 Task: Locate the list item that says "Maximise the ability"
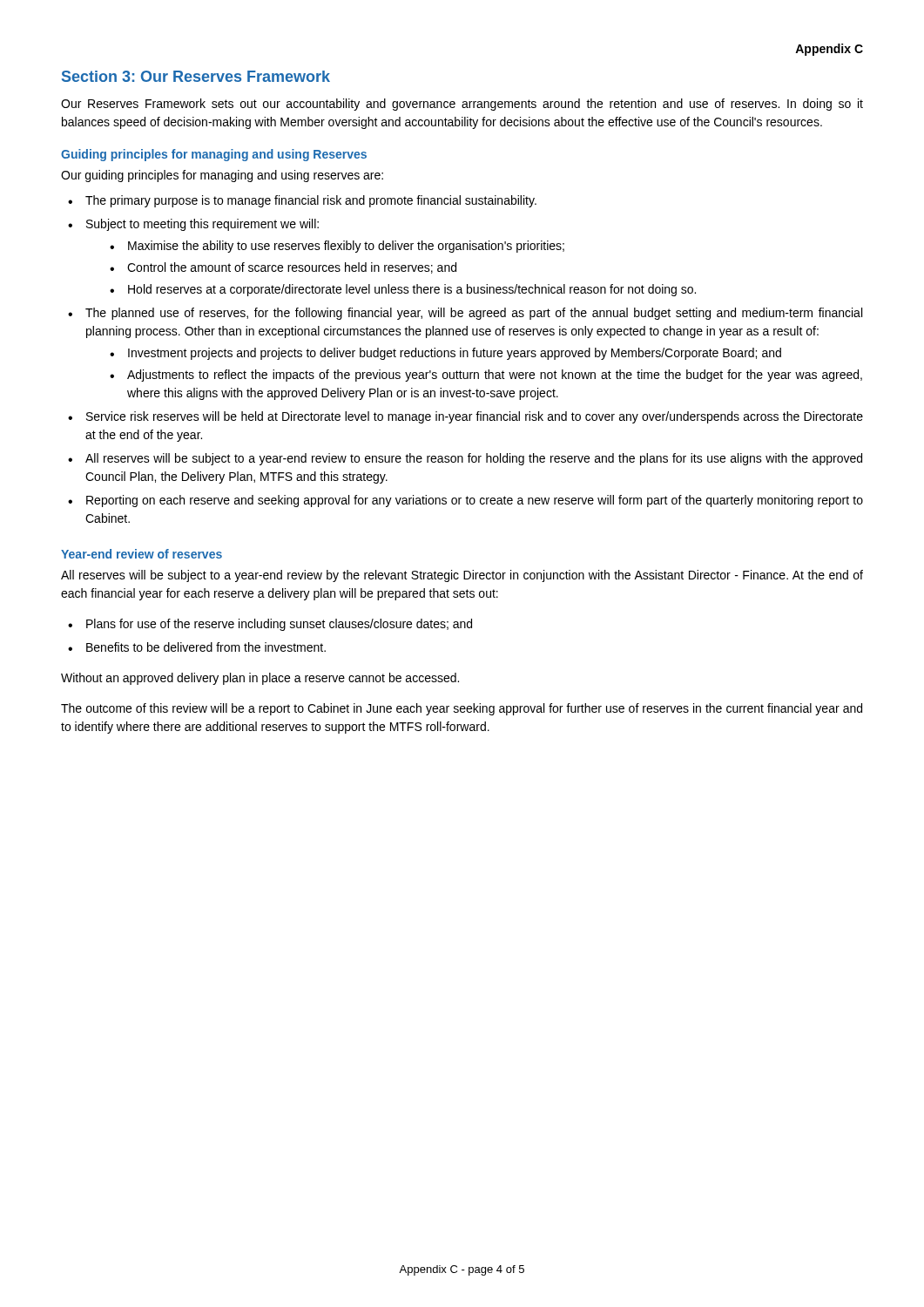pos(346,246)
